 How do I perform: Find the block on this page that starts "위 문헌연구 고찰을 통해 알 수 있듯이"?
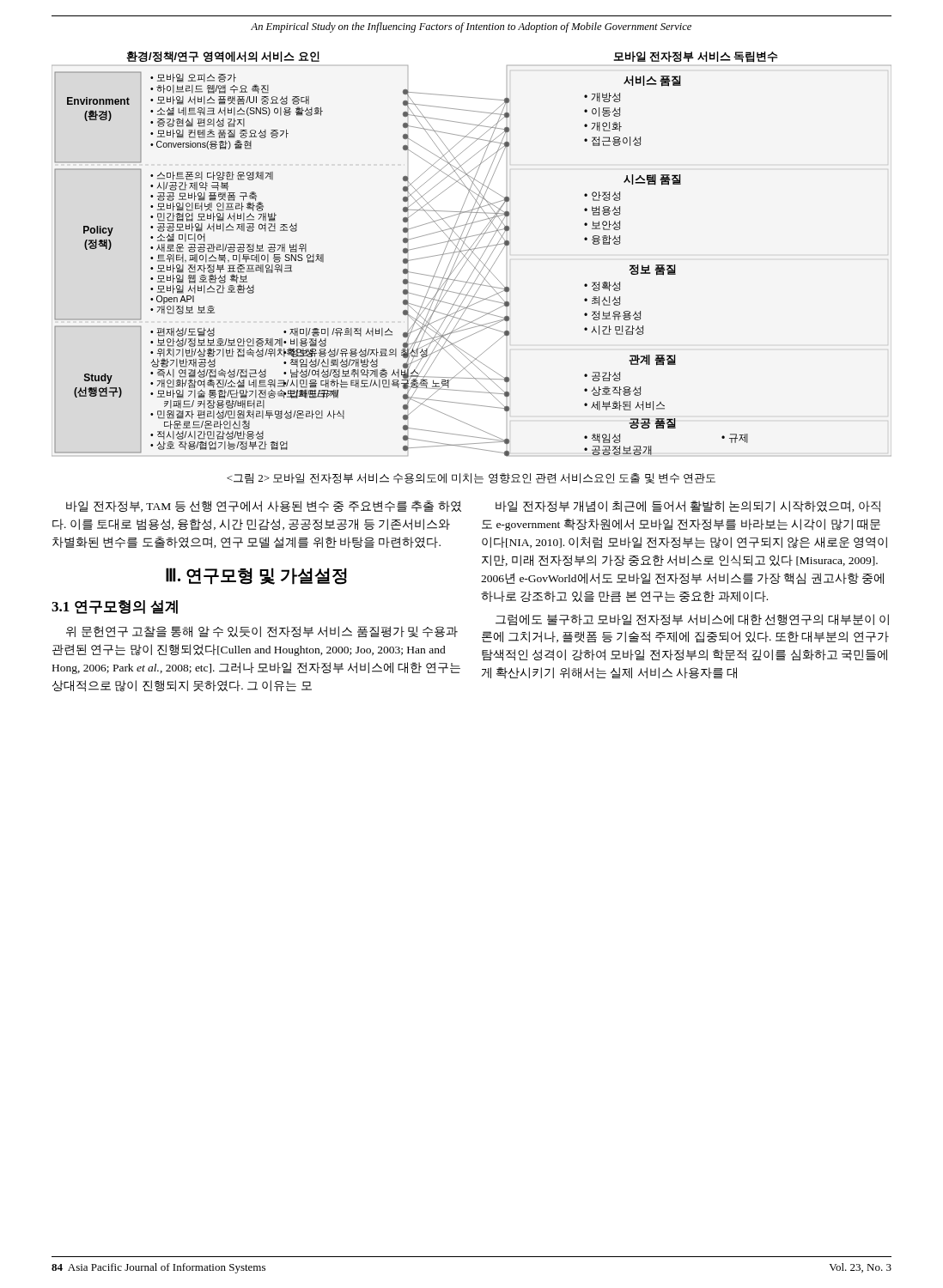coord(257,659)
